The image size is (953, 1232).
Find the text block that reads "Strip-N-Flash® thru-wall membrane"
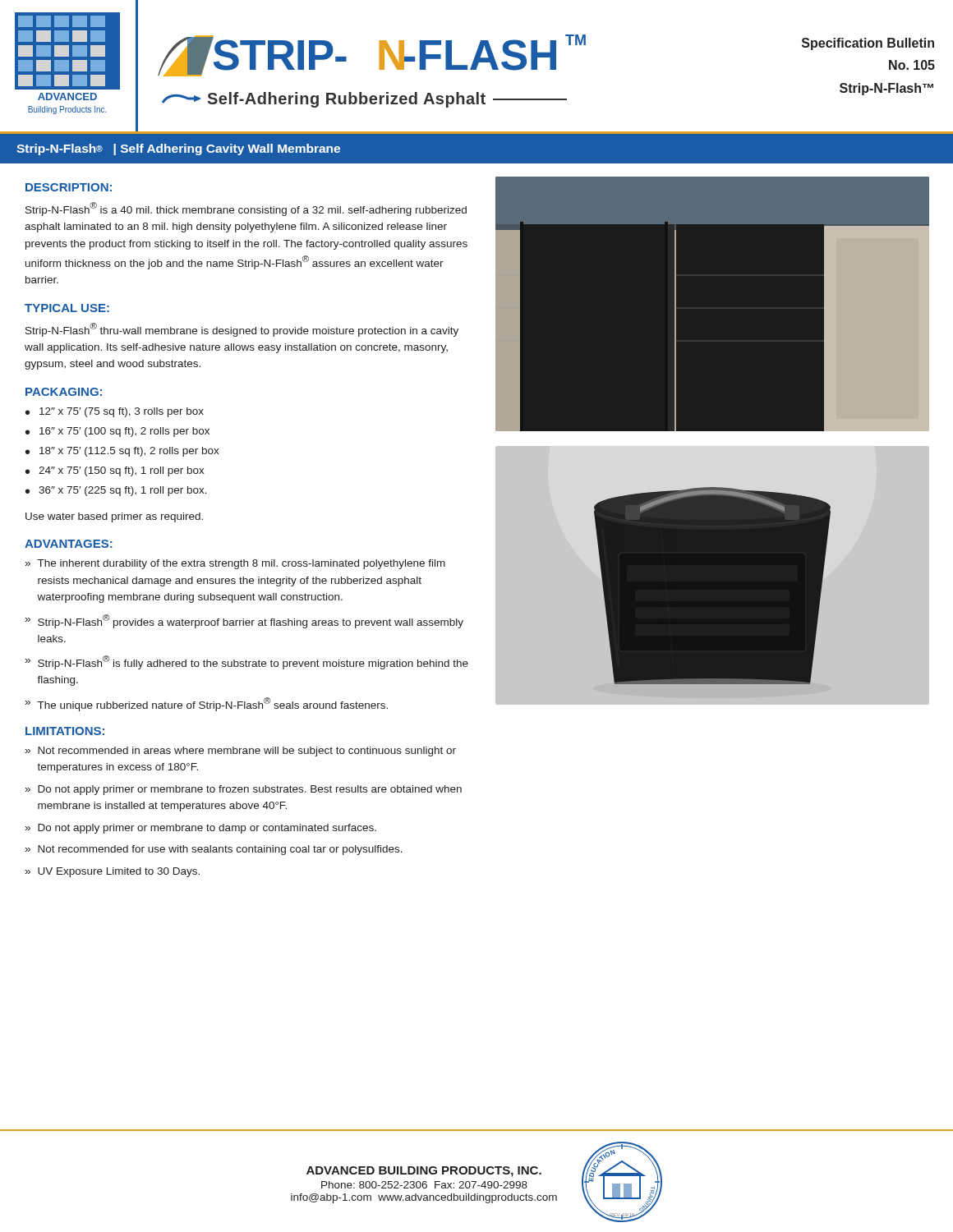[242, 345]
